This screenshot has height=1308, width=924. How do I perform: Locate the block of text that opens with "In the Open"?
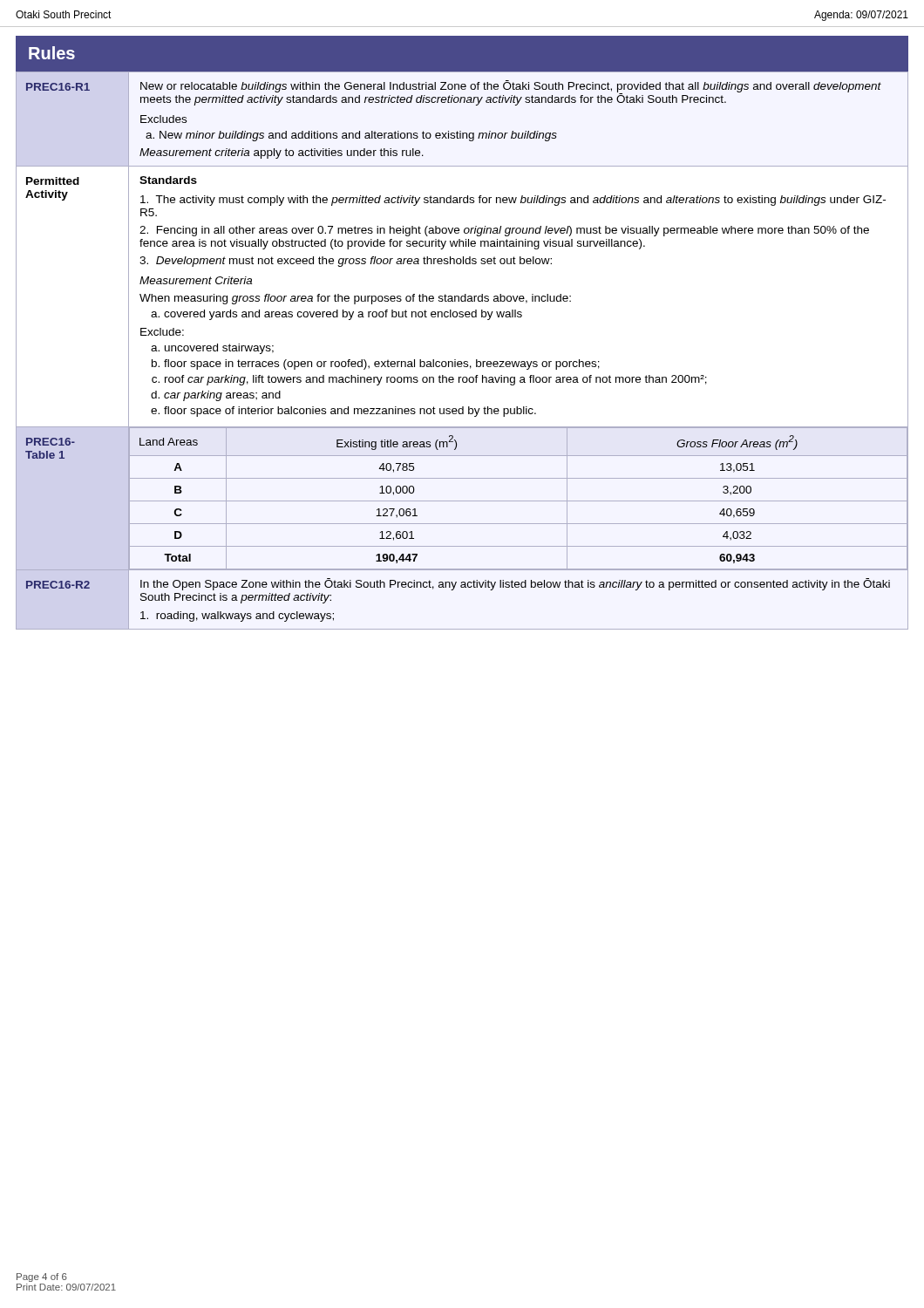pyautogui.click(x=515, y=590)
